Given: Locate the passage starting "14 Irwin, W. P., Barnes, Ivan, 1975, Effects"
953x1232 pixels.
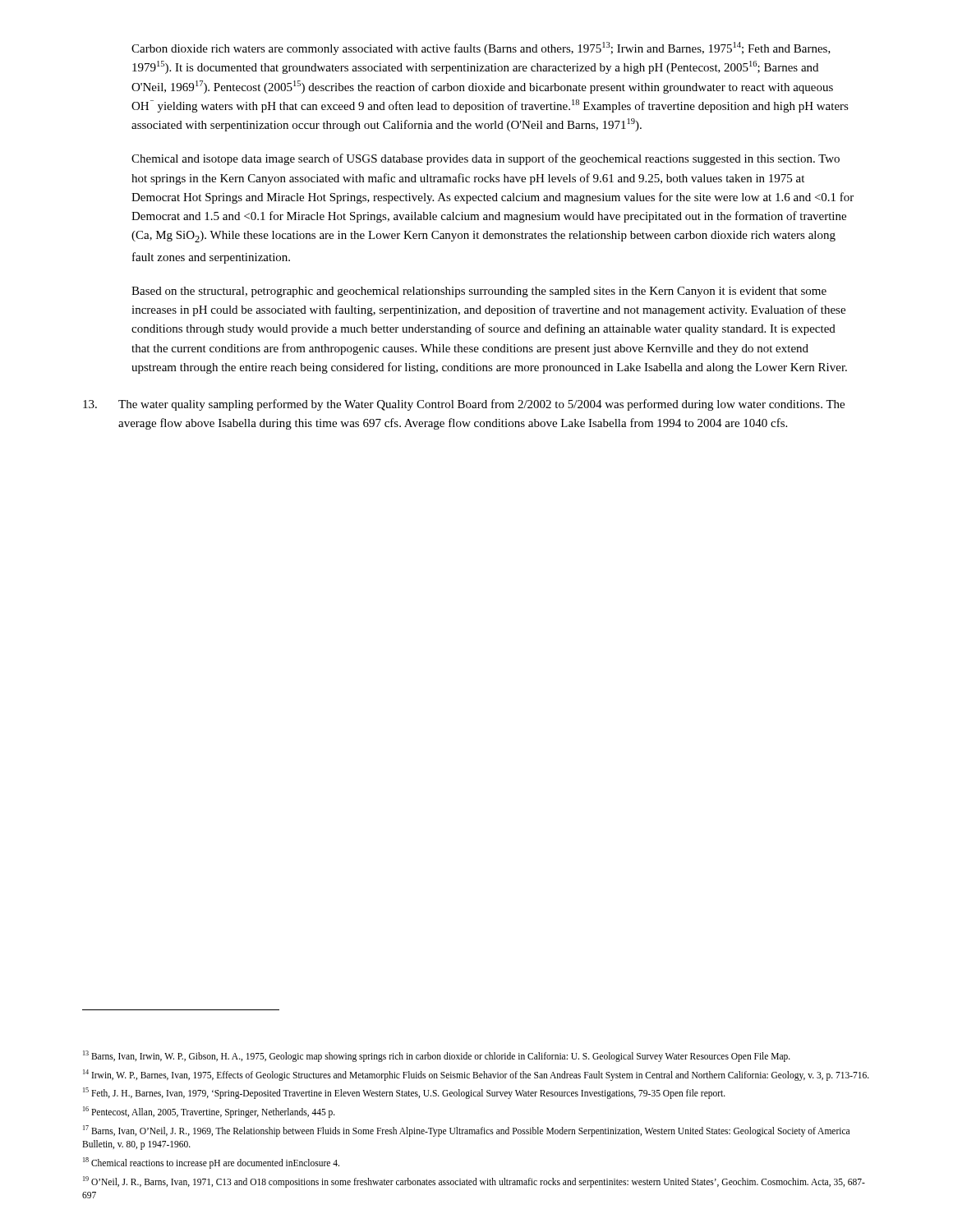Looking at the screenshot, I should tap(476, 1074).
